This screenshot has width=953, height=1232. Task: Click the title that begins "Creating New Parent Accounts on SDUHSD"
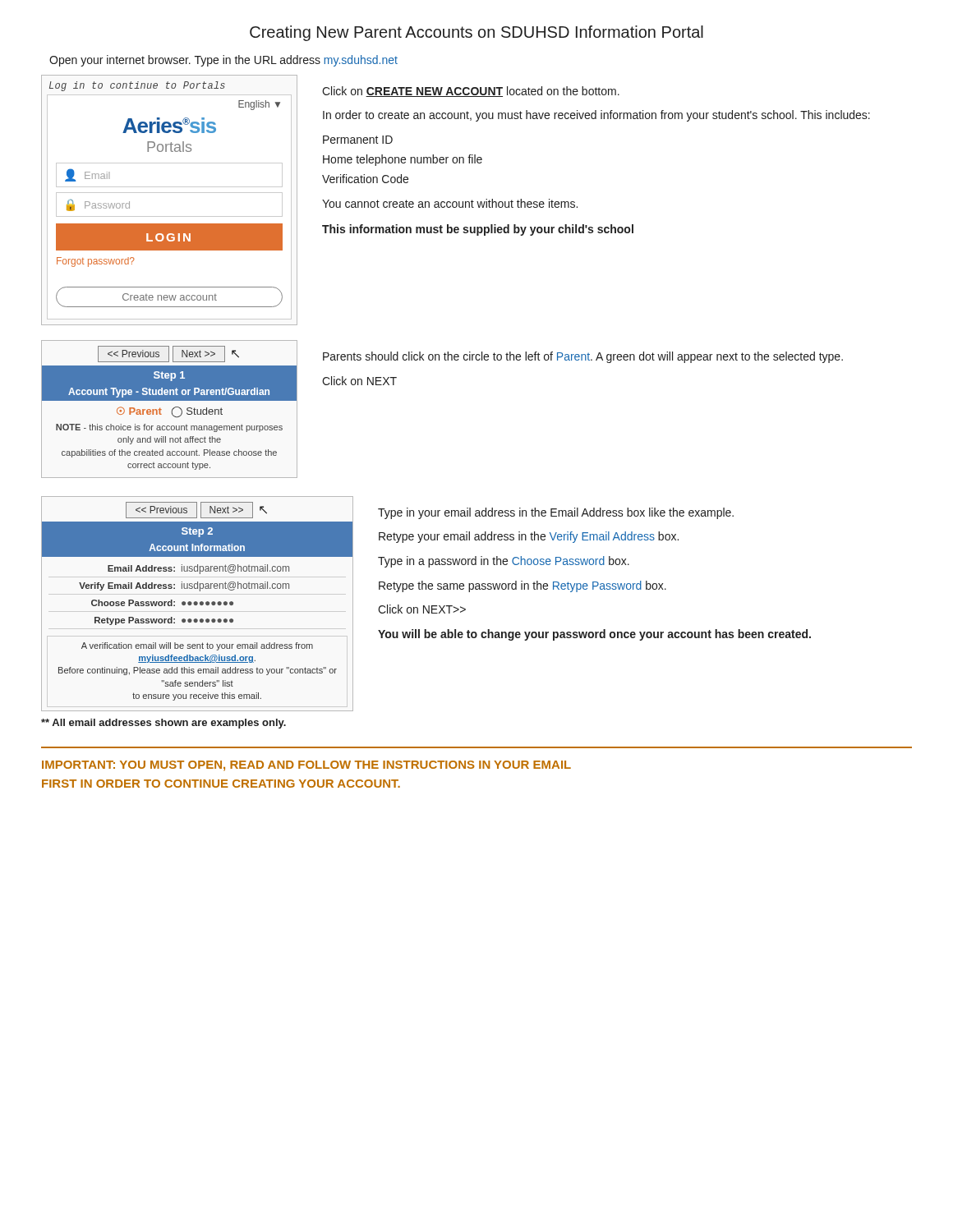point(476,32)
